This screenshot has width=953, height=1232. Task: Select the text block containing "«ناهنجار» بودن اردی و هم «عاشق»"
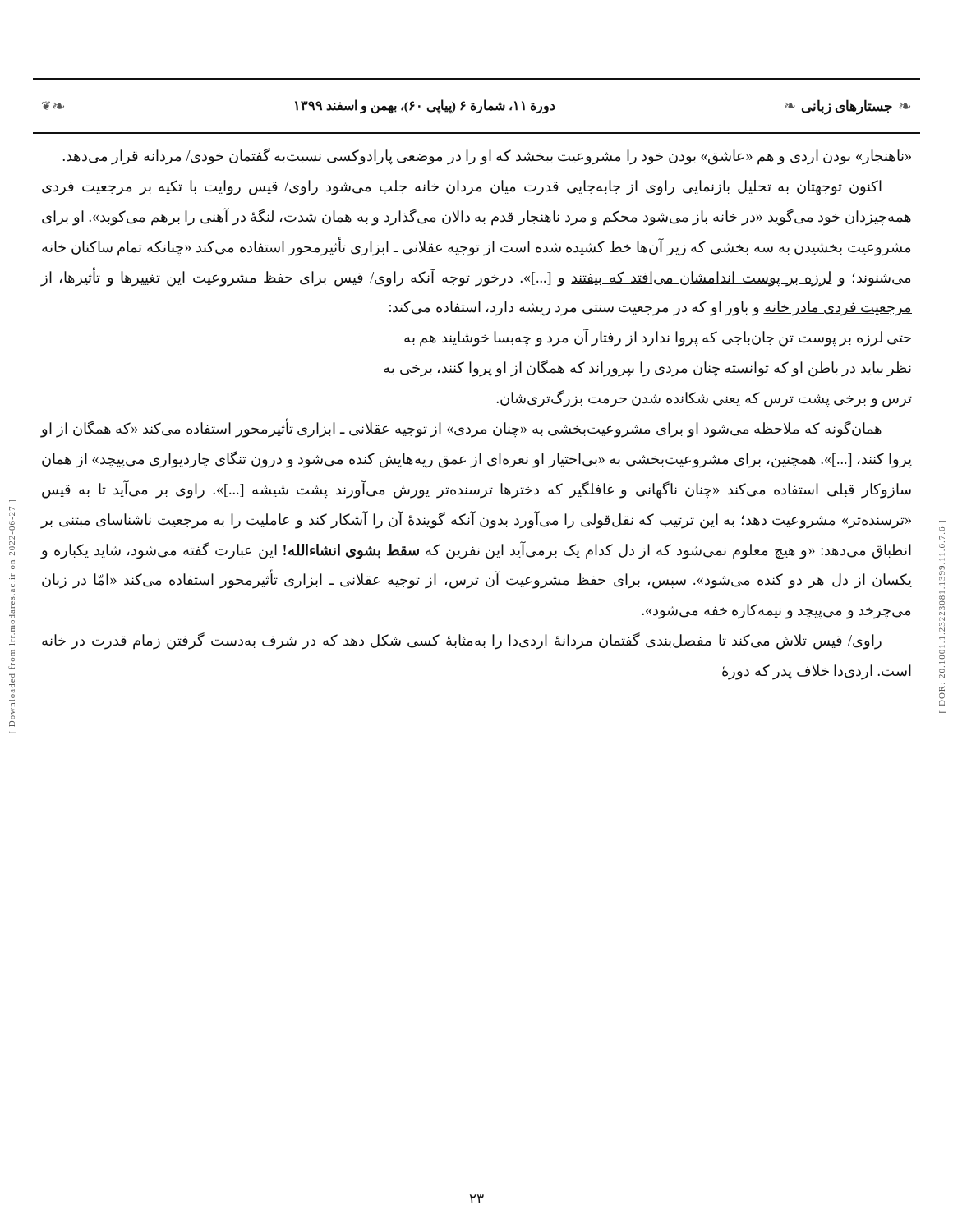pos(487,156)
